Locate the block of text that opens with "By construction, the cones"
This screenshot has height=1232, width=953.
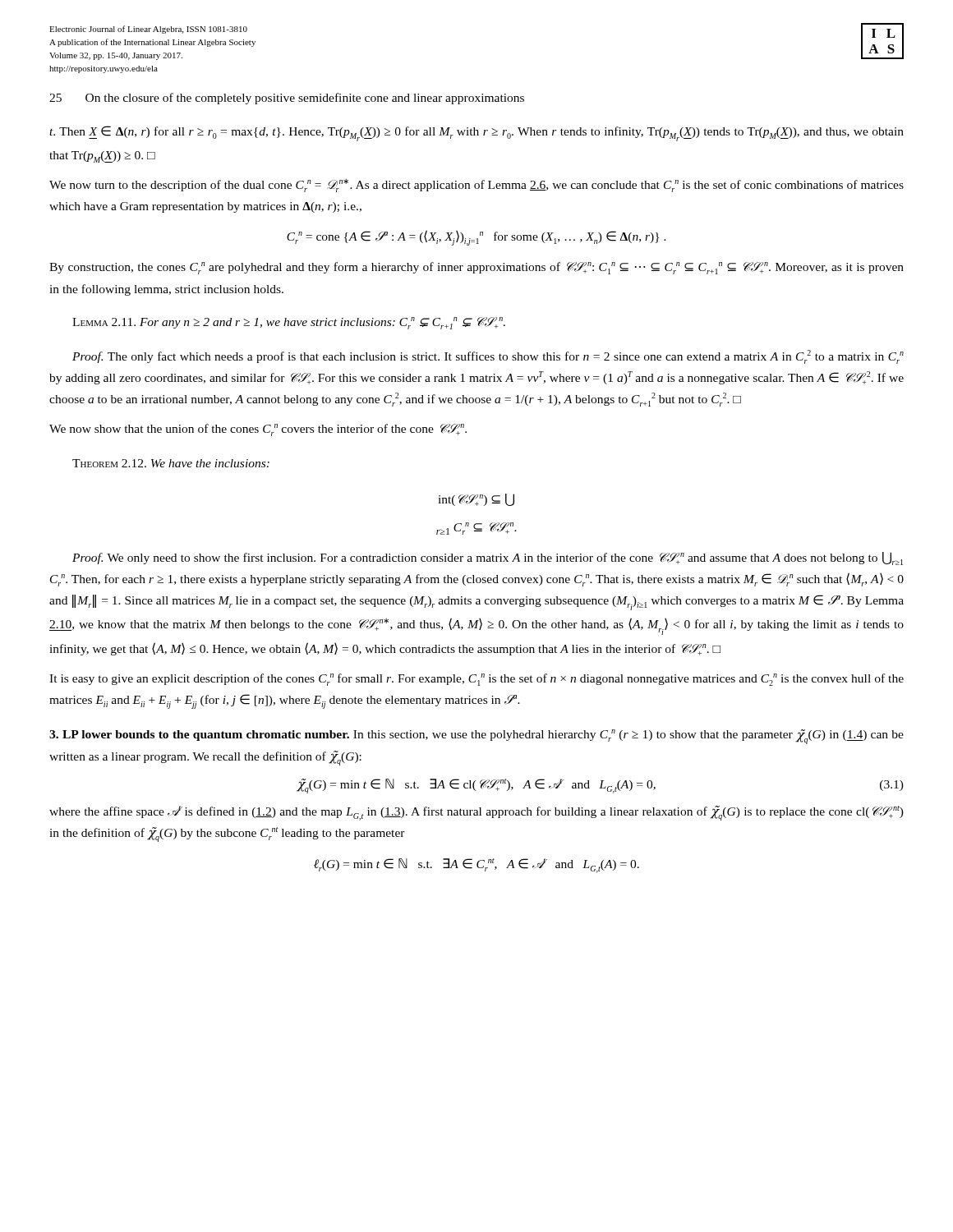point(476,278)
